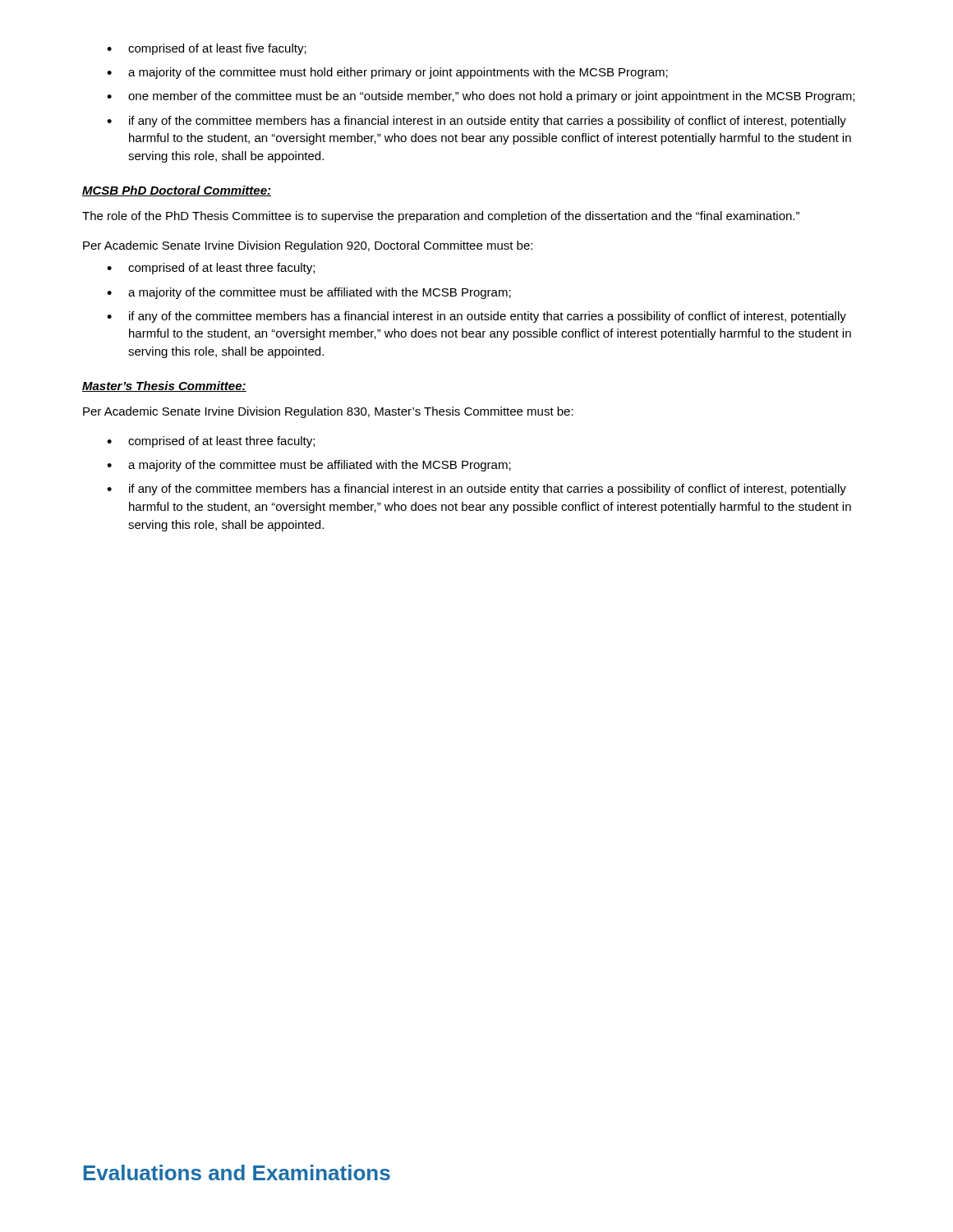This screenshot has width=953, height=1232.
Task: Find "Evaluations and Examinations" on this page
Action: pyautogui.click(x=236, y=1173)
